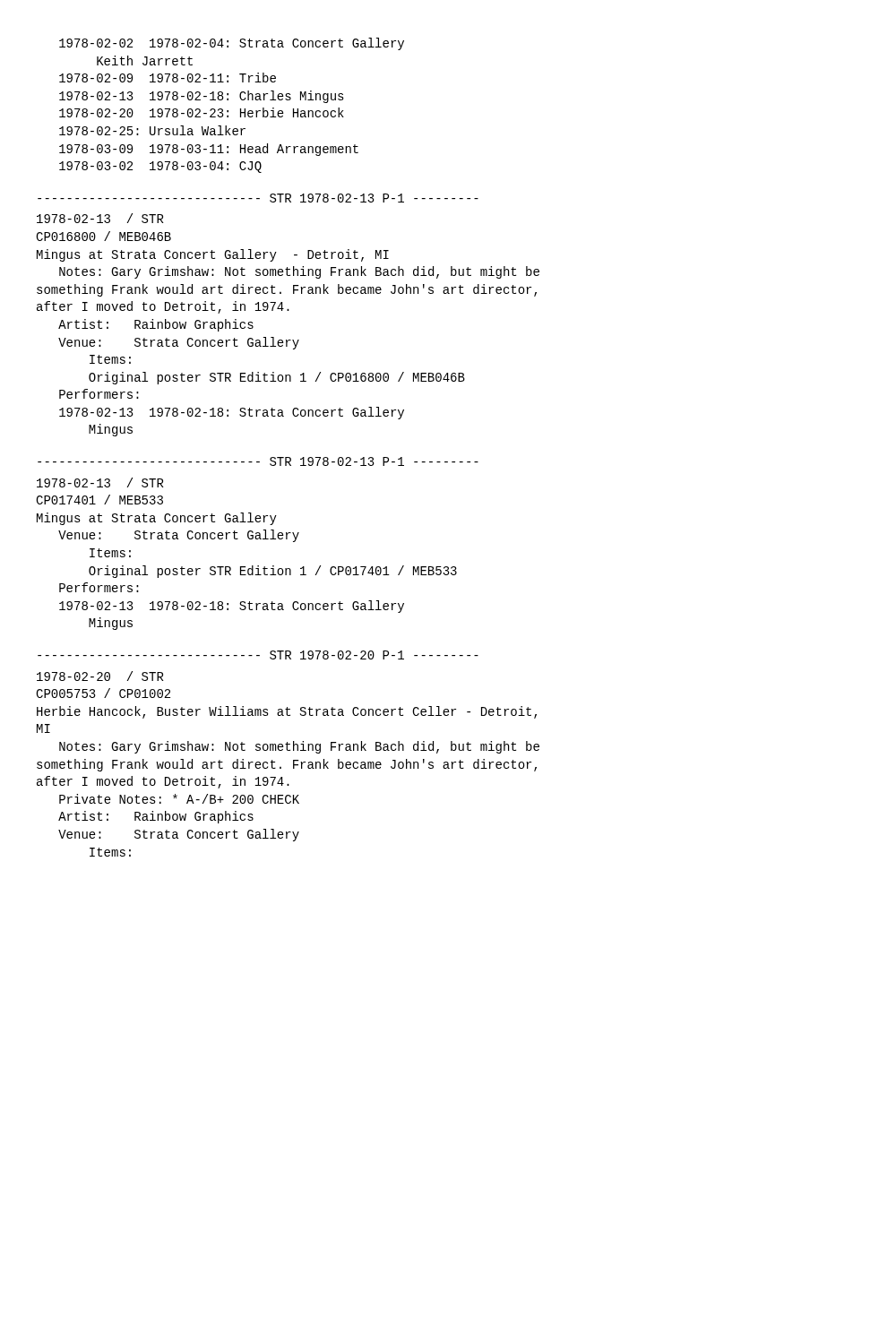Point to the text block starting "1978-02-13 / STR CP016800 / MEB046B Mingus"
The image size is (896, 1344).
(100, 218)
